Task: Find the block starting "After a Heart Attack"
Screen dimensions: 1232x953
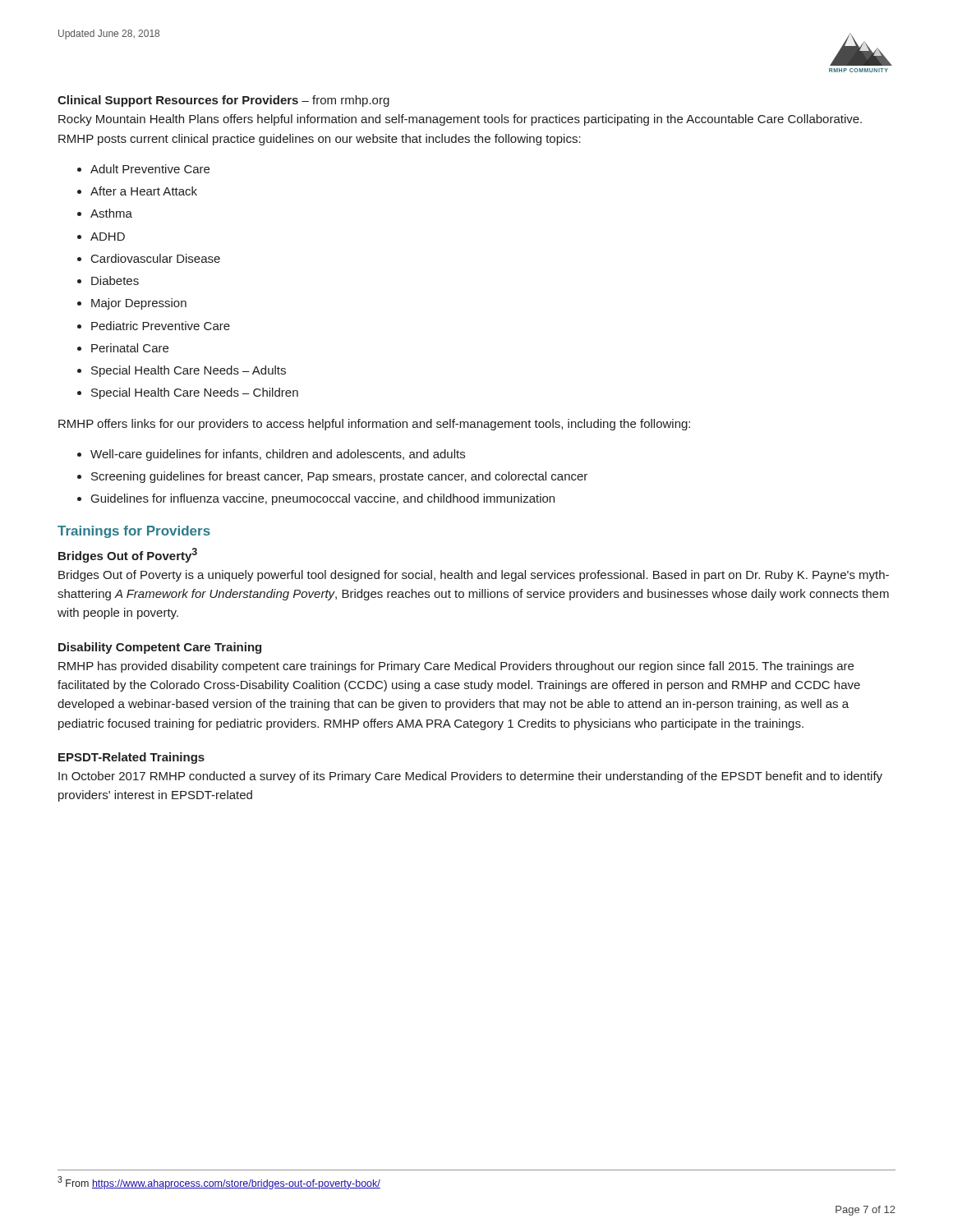Action: coord(144,191)
